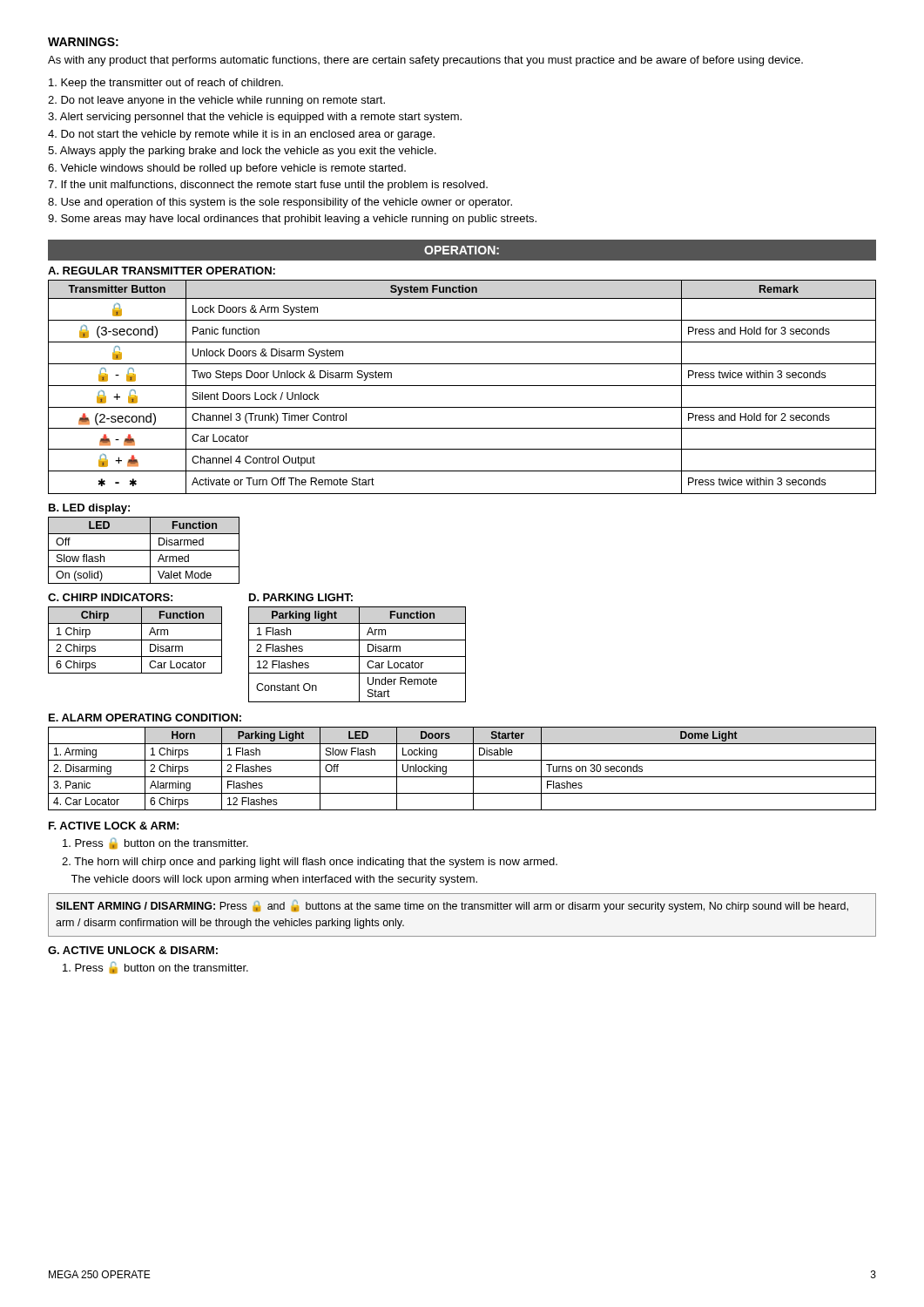Locate the text "F. ACTIVE LOCK & ARM:"
This screenshot has width=924, height=1307.
click(114, 825)
